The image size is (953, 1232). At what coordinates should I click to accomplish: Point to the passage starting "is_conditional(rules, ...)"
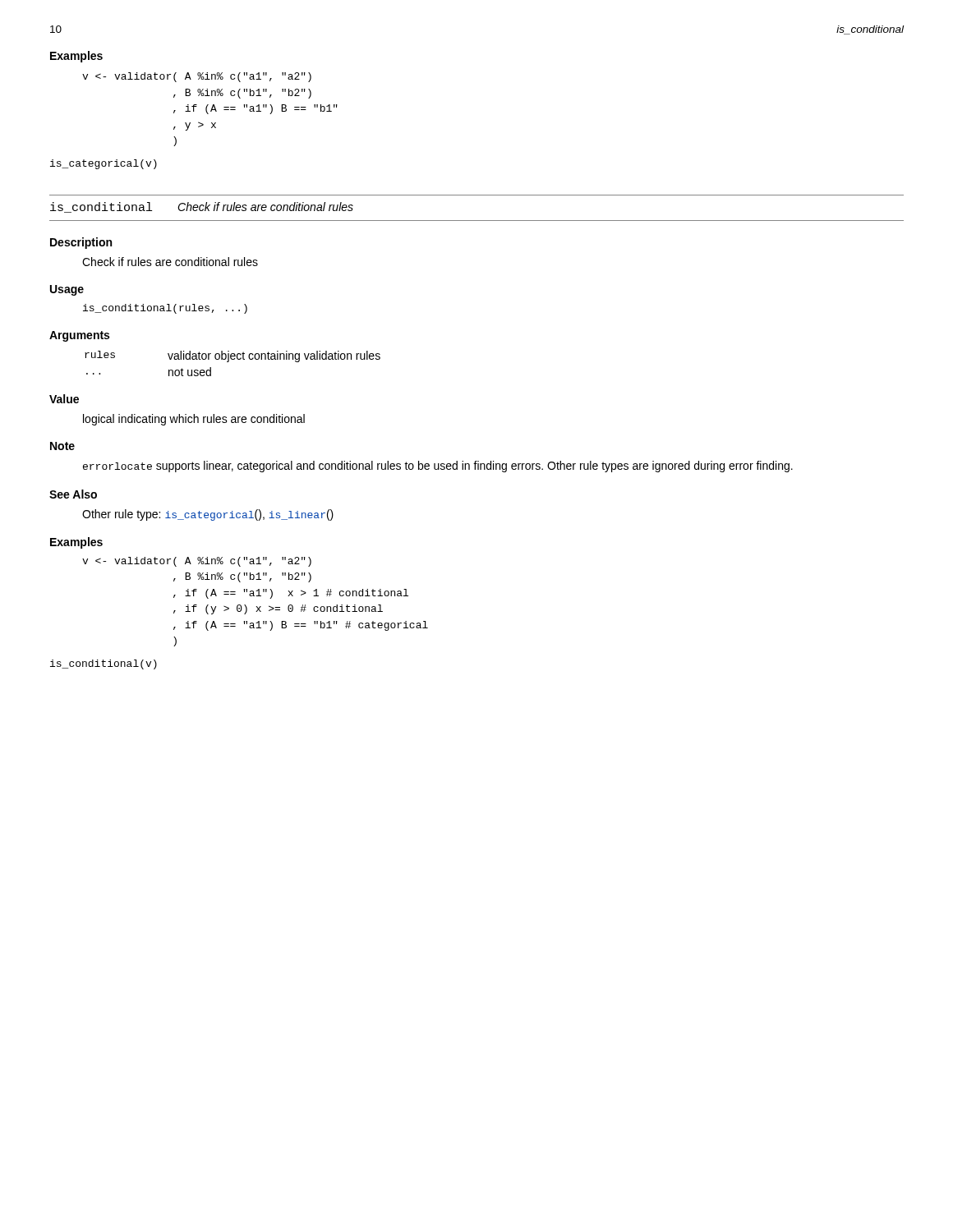pos(165,309)
